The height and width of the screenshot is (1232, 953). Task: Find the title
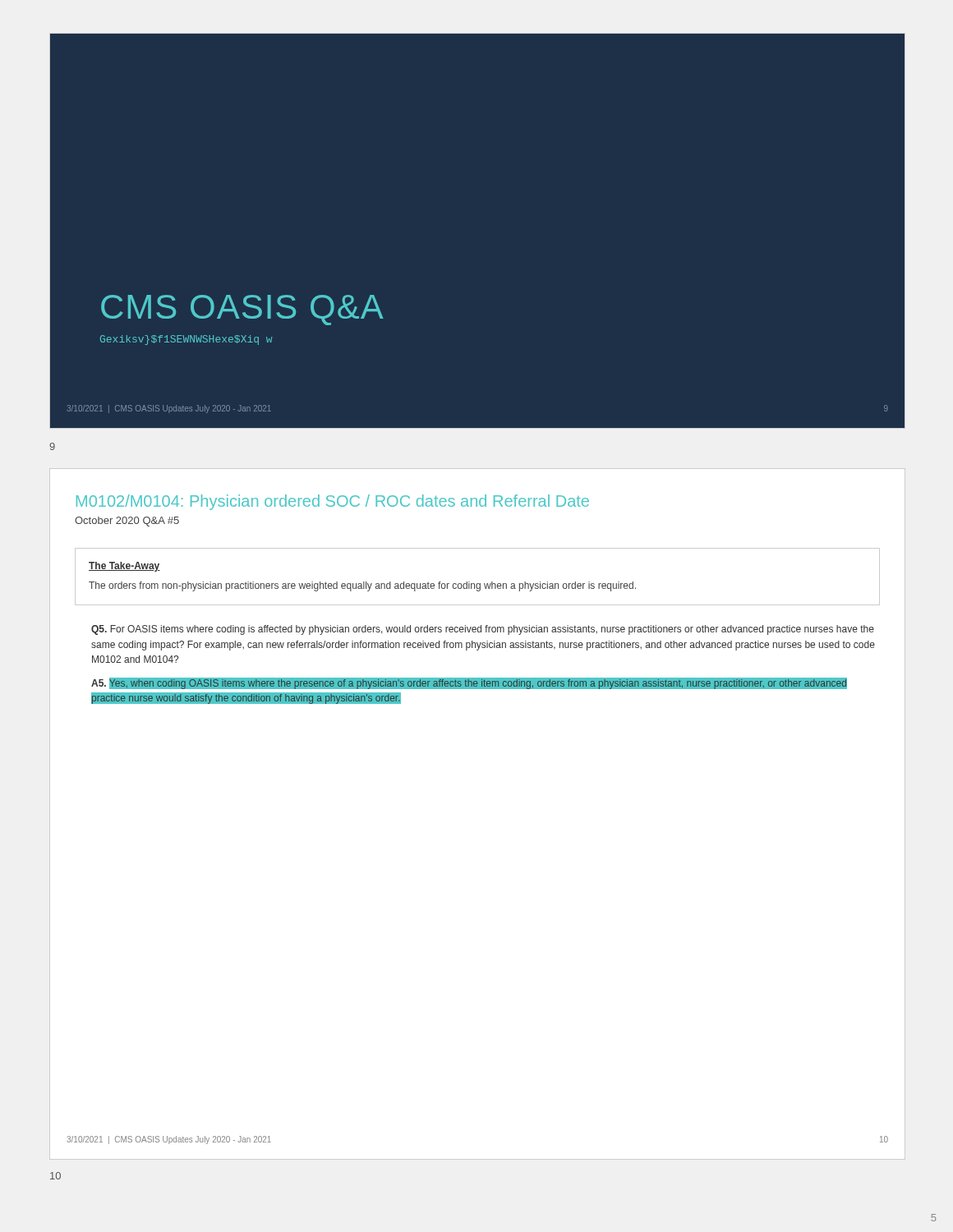(x=242, y=307)
